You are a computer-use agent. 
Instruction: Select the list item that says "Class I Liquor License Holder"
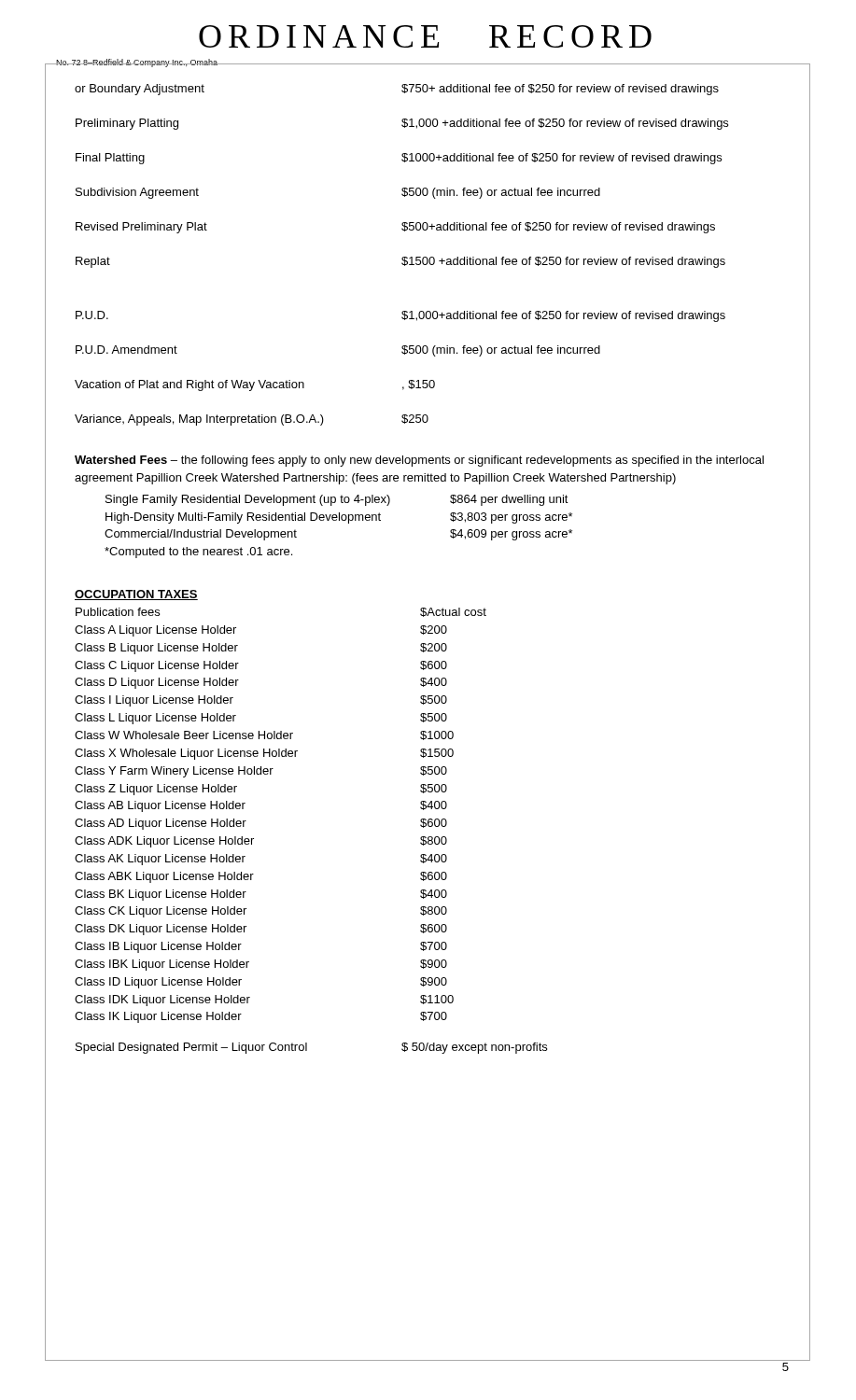154,700
